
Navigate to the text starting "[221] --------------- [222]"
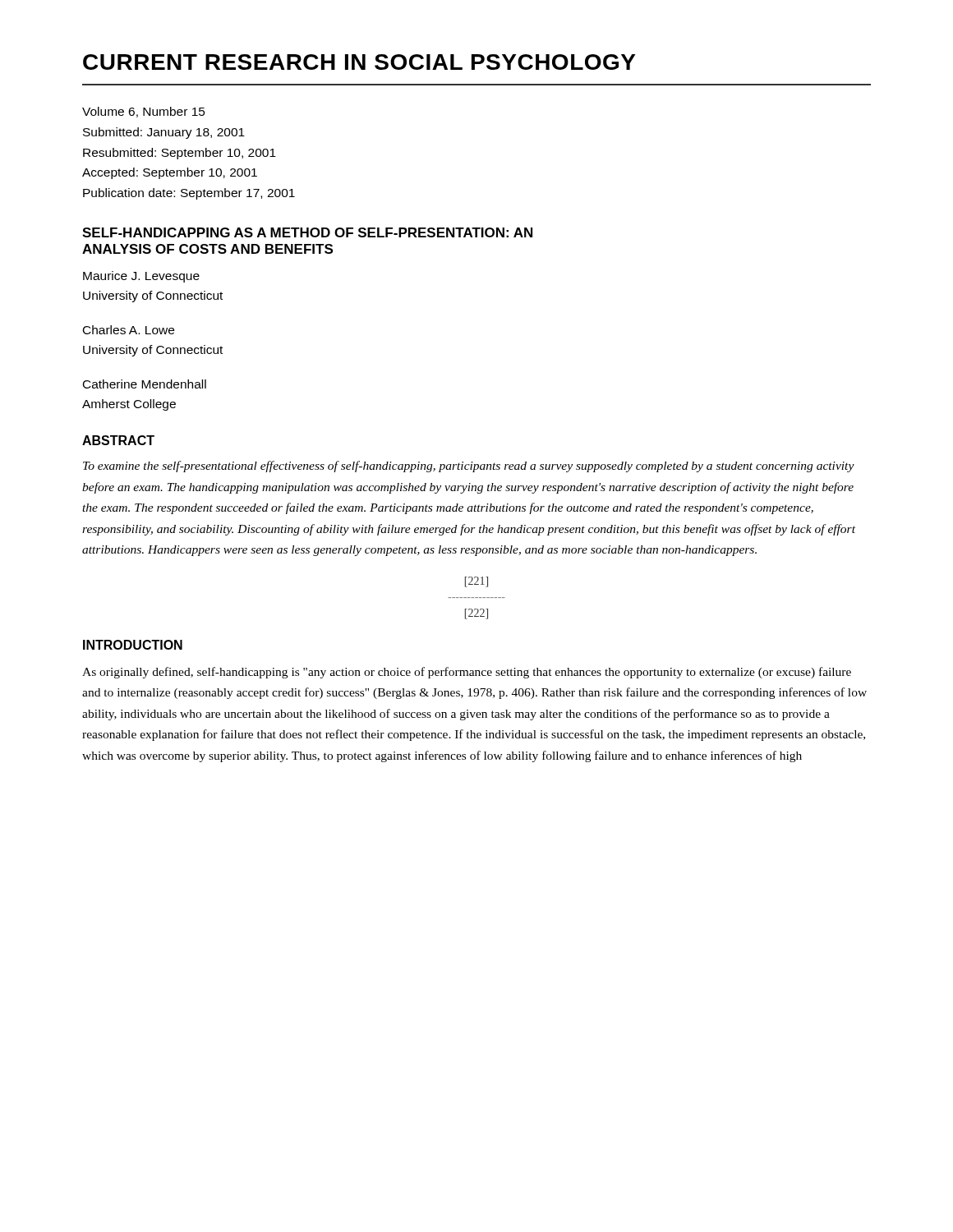tap(476, 597)
